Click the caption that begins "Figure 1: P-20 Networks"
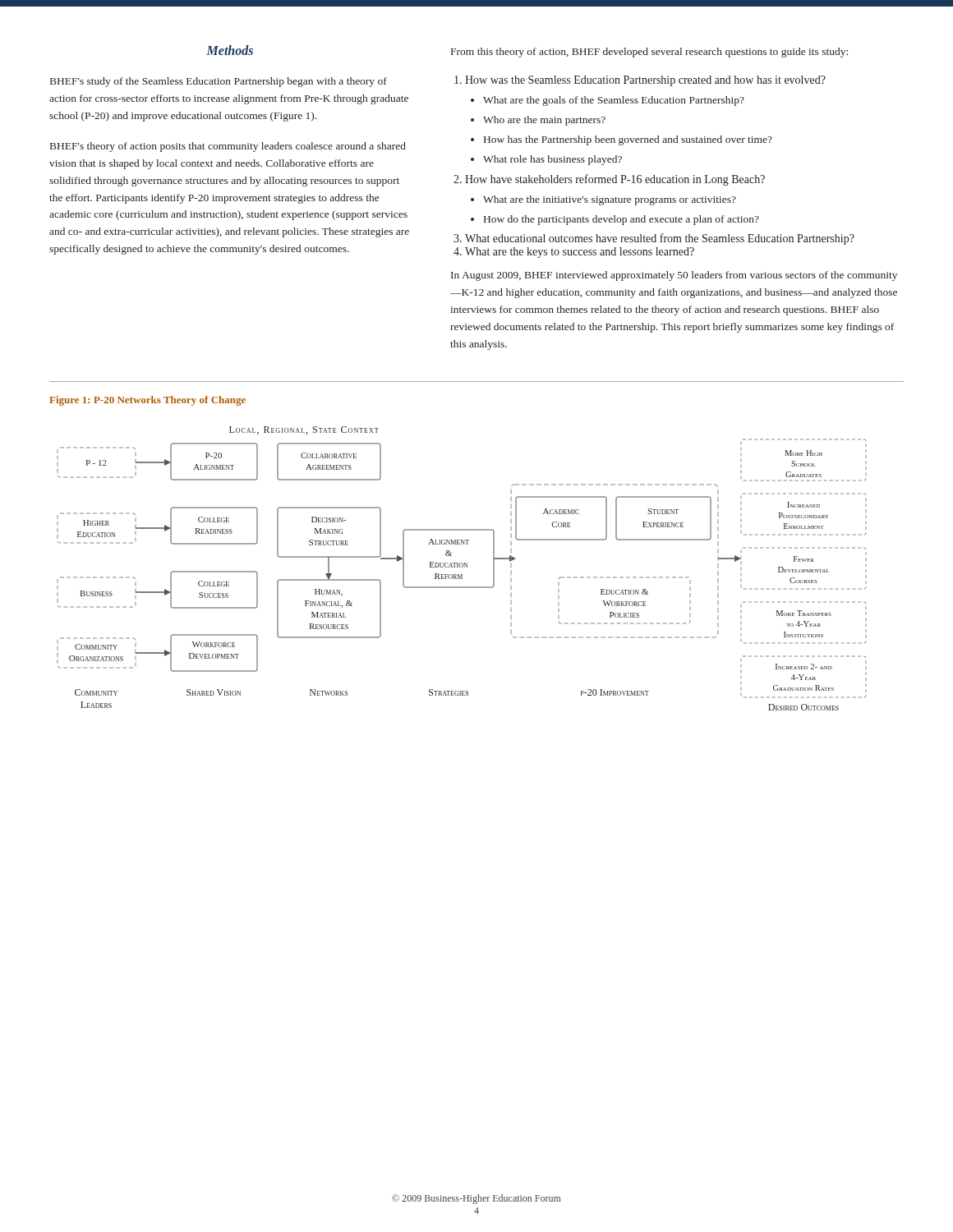953x1232 pixels. [x=148, y=400]
